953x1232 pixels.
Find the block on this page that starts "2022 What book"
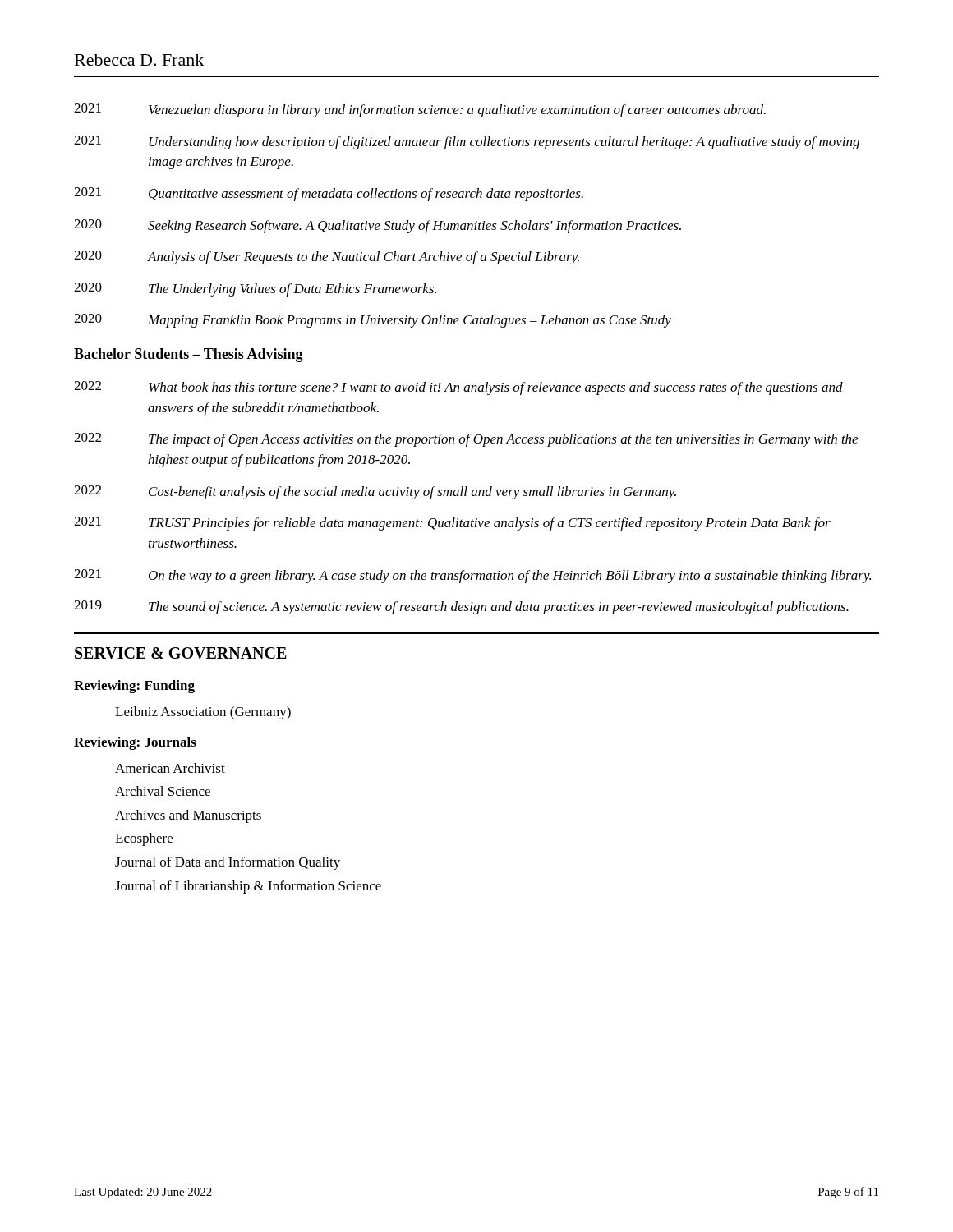(476, 398)
